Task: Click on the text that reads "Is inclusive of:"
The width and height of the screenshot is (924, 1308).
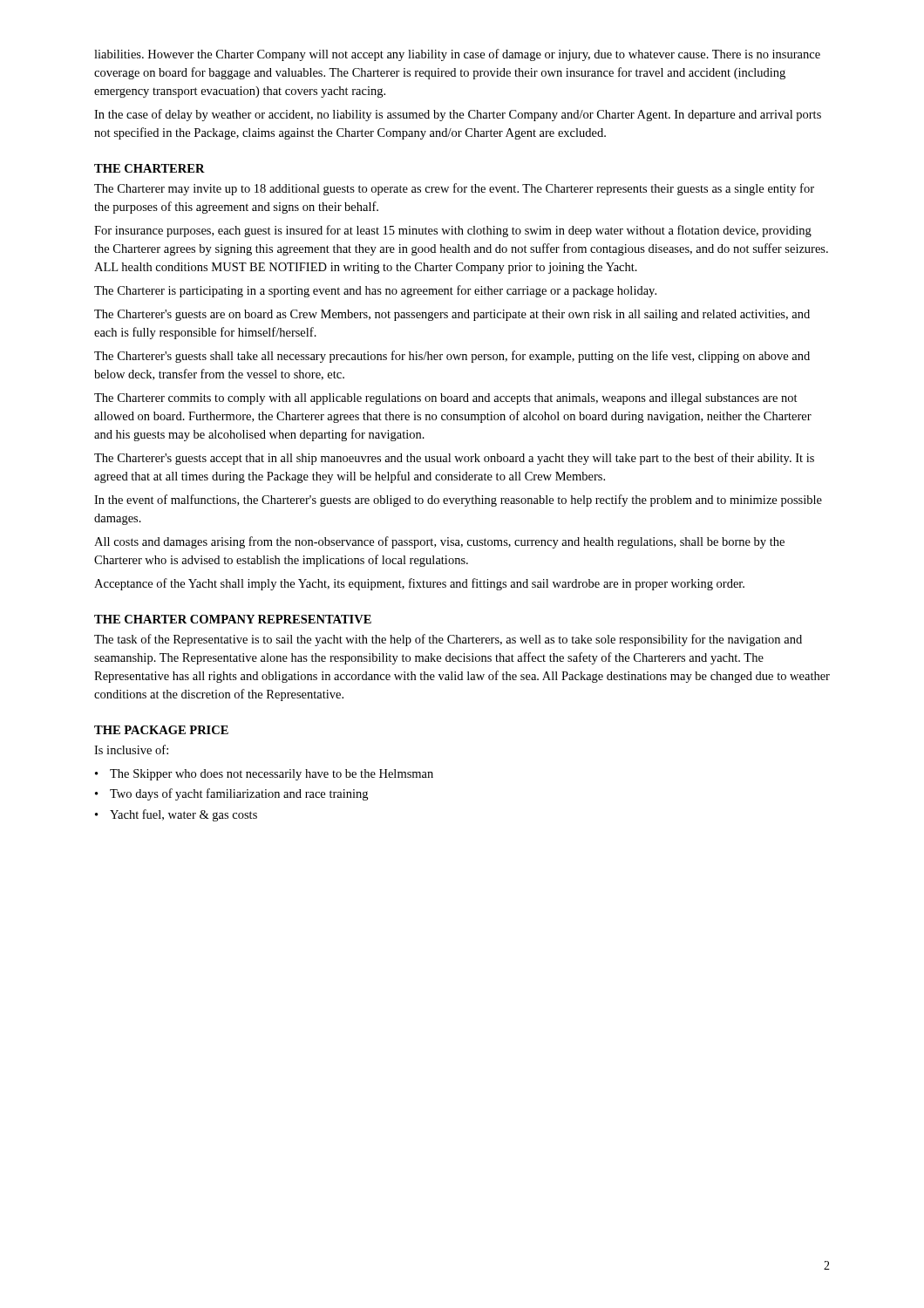Action: pyautogui.click(x=131, y=749)
